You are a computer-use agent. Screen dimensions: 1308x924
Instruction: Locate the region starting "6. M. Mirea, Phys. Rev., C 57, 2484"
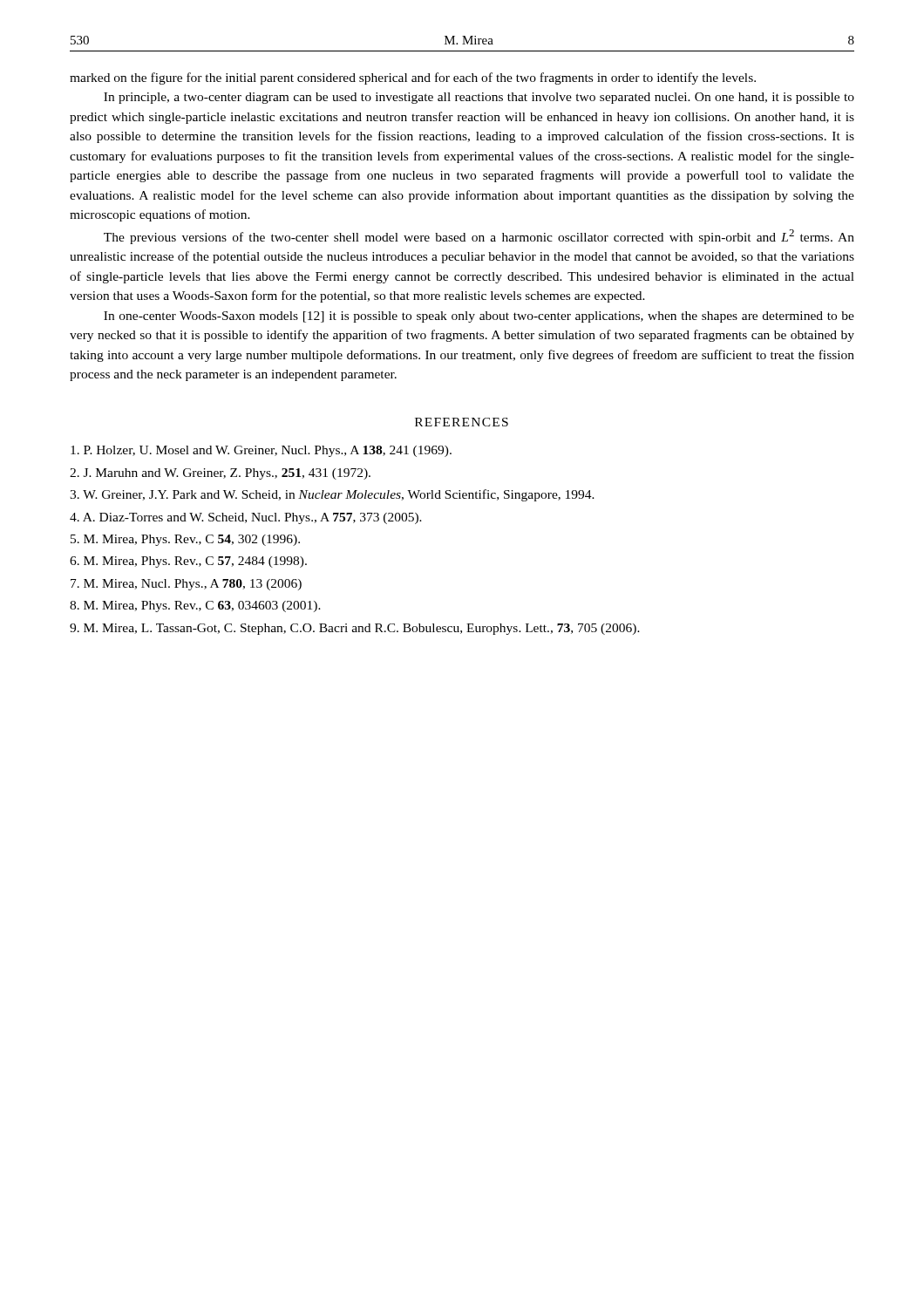(x=189, y=561)
